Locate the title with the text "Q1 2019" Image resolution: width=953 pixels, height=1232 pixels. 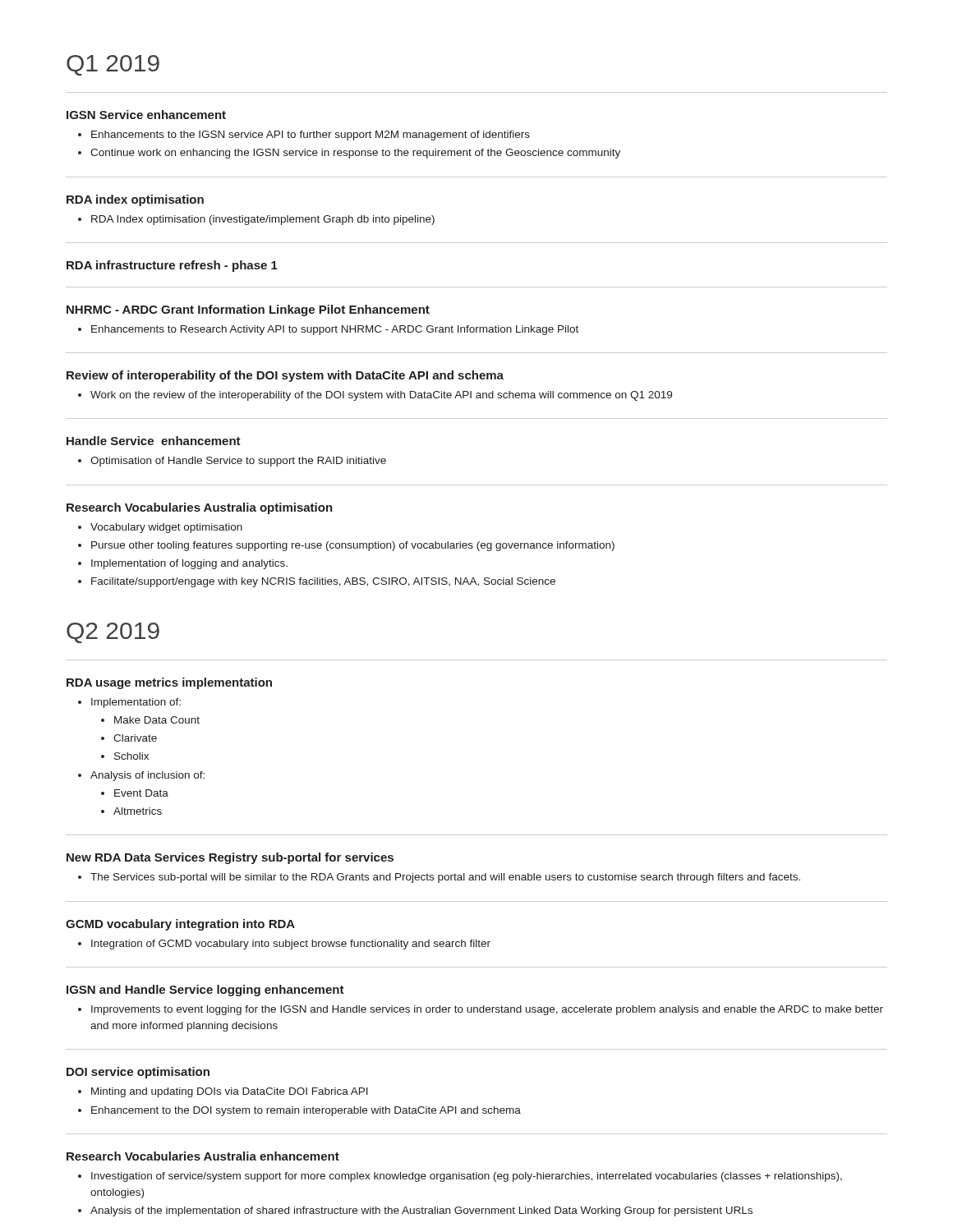click(113, 65)
